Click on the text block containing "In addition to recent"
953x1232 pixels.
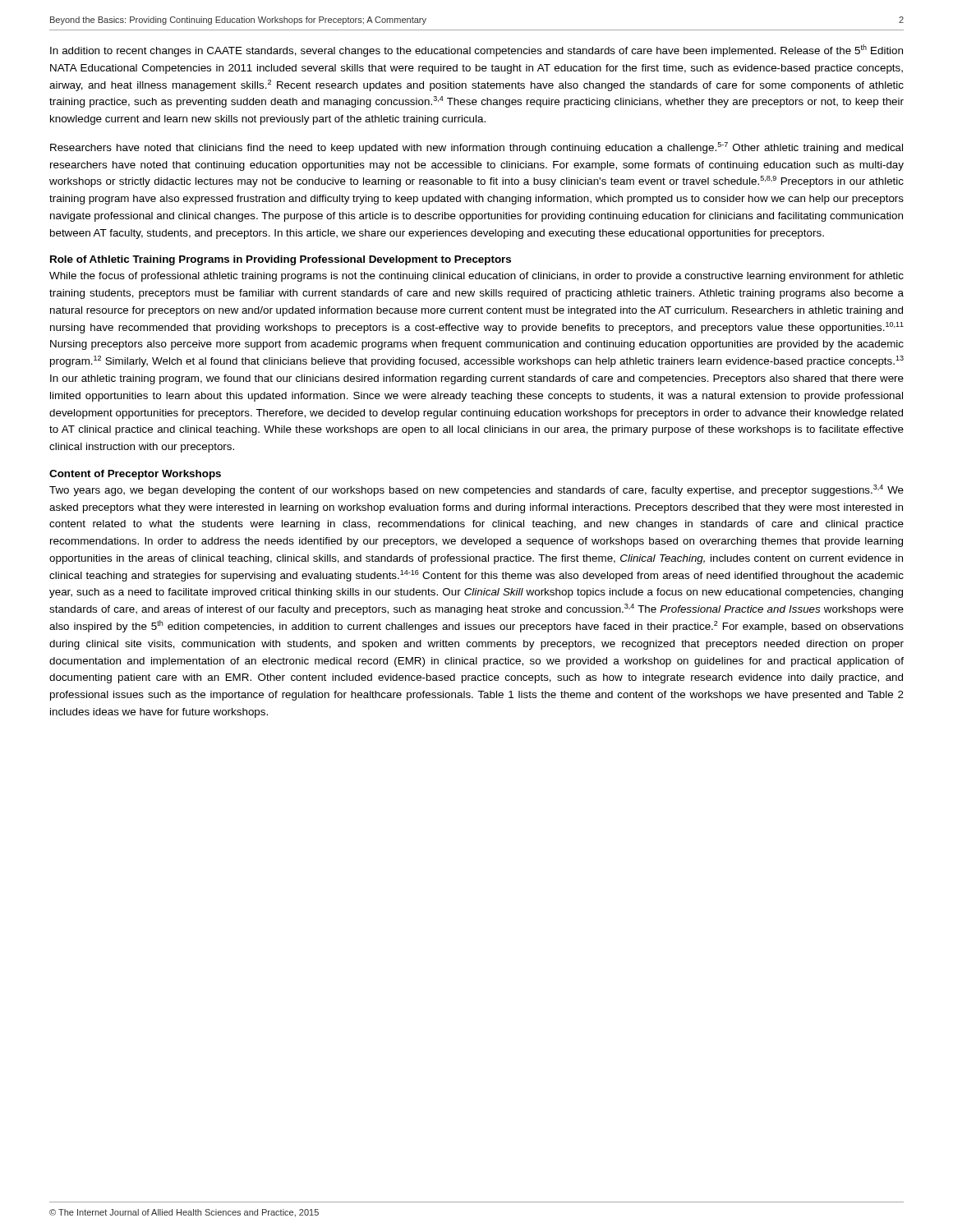[x=476, y=84]
